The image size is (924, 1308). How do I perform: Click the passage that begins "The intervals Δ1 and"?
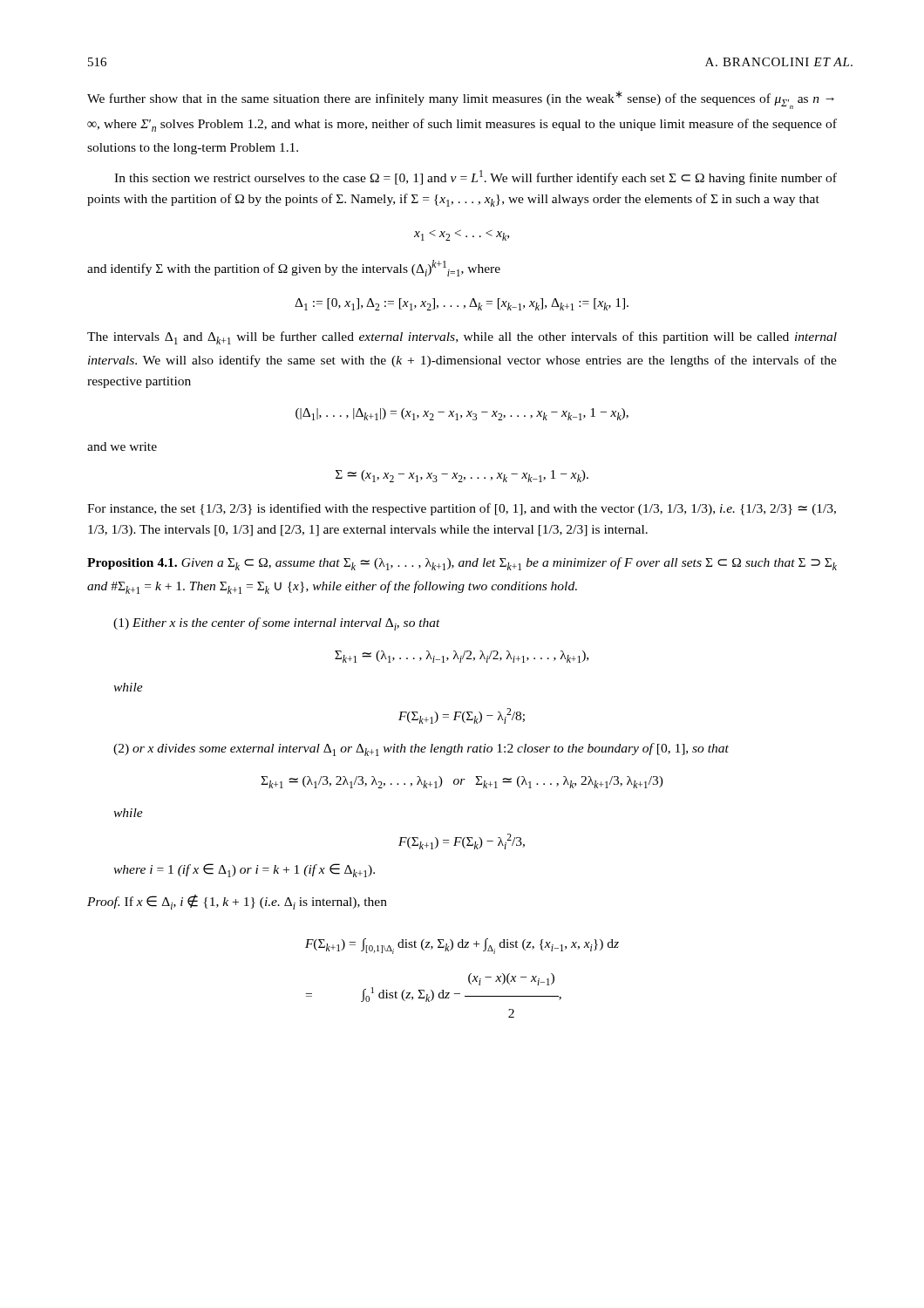[462, 359]
